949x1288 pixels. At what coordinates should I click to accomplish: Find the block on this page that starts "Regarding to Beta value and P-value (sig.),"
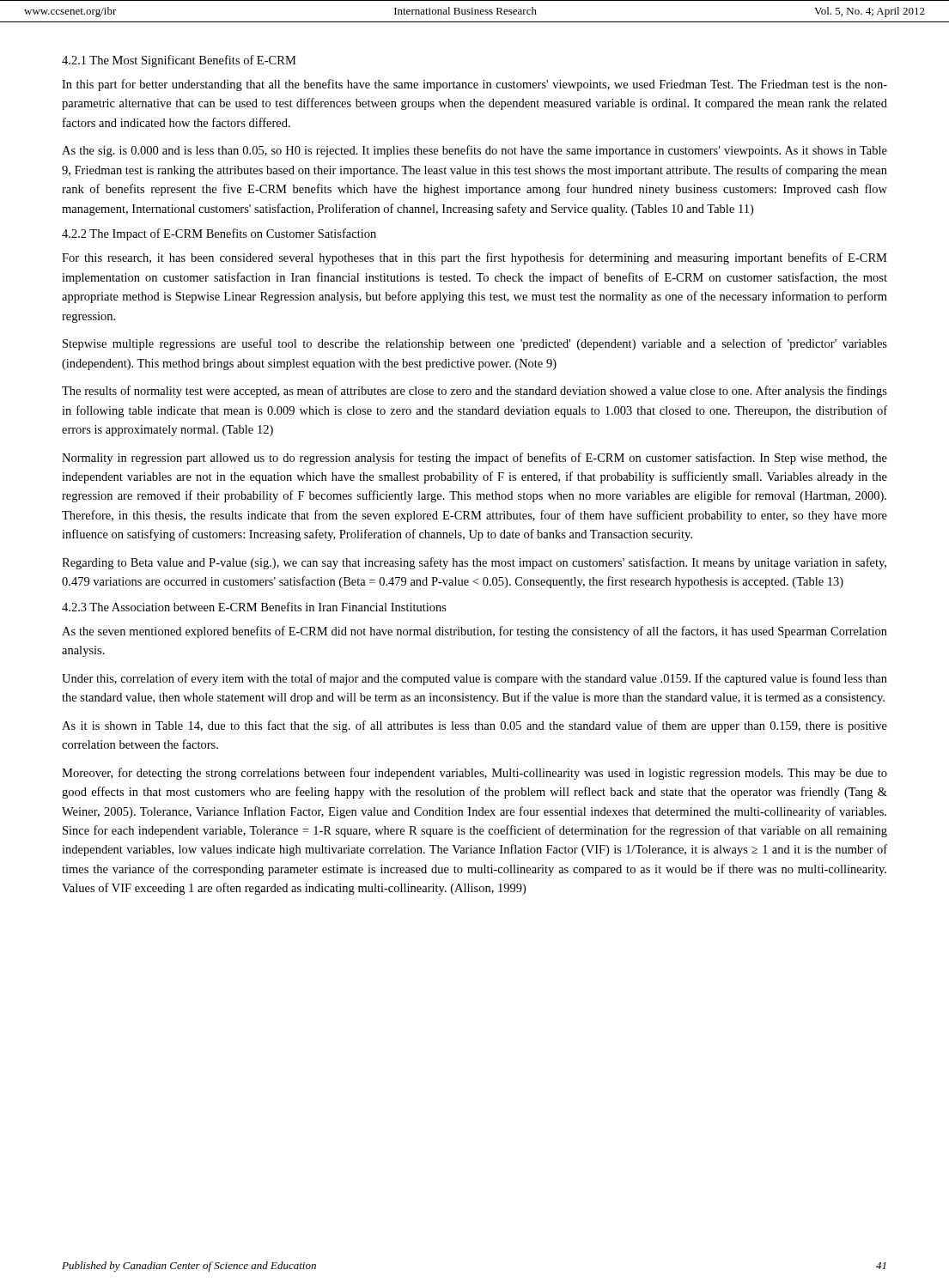click(474, 572)
